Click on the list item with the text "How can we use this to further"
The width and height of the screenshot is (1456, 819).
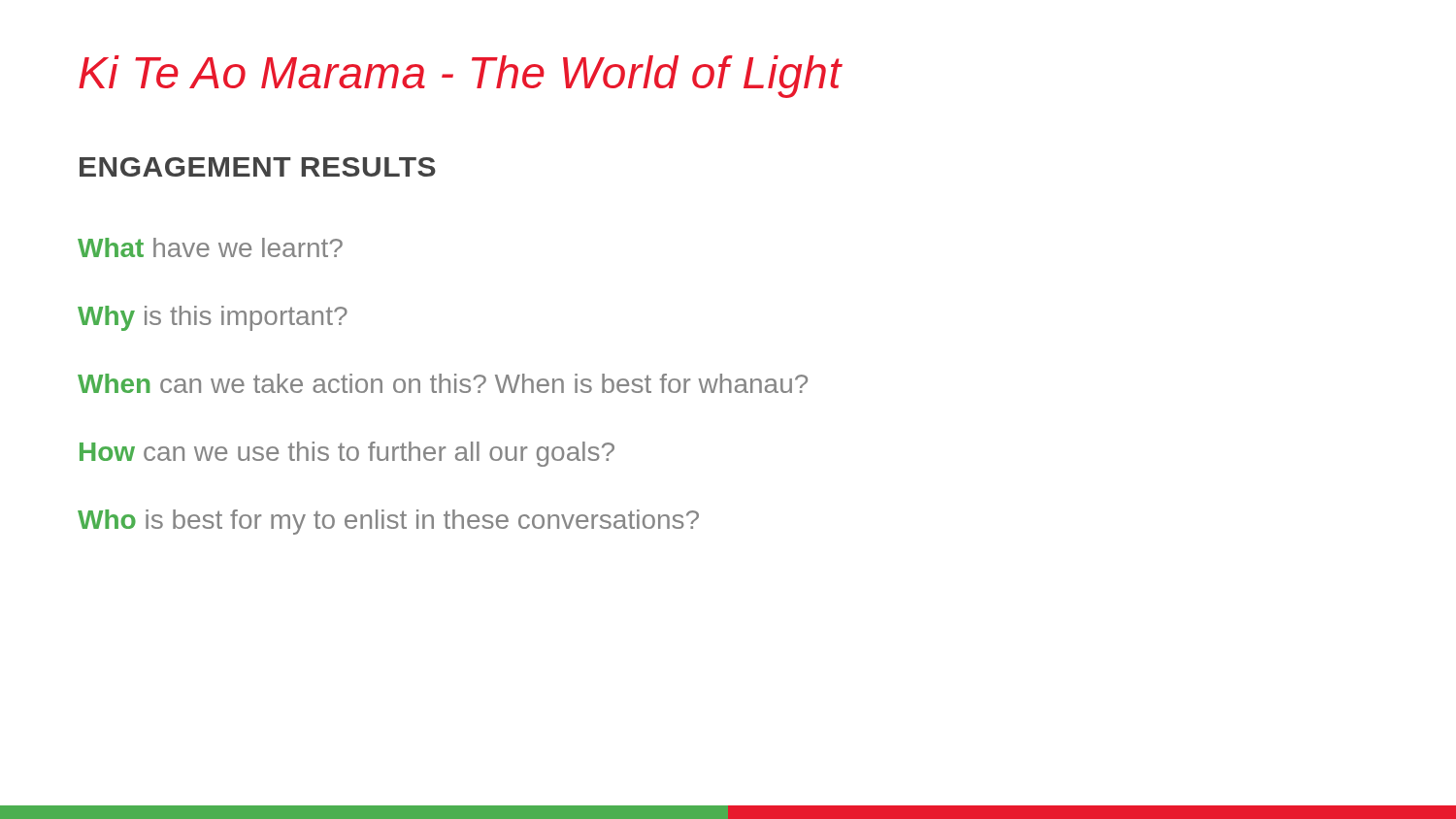pos(347,452)
